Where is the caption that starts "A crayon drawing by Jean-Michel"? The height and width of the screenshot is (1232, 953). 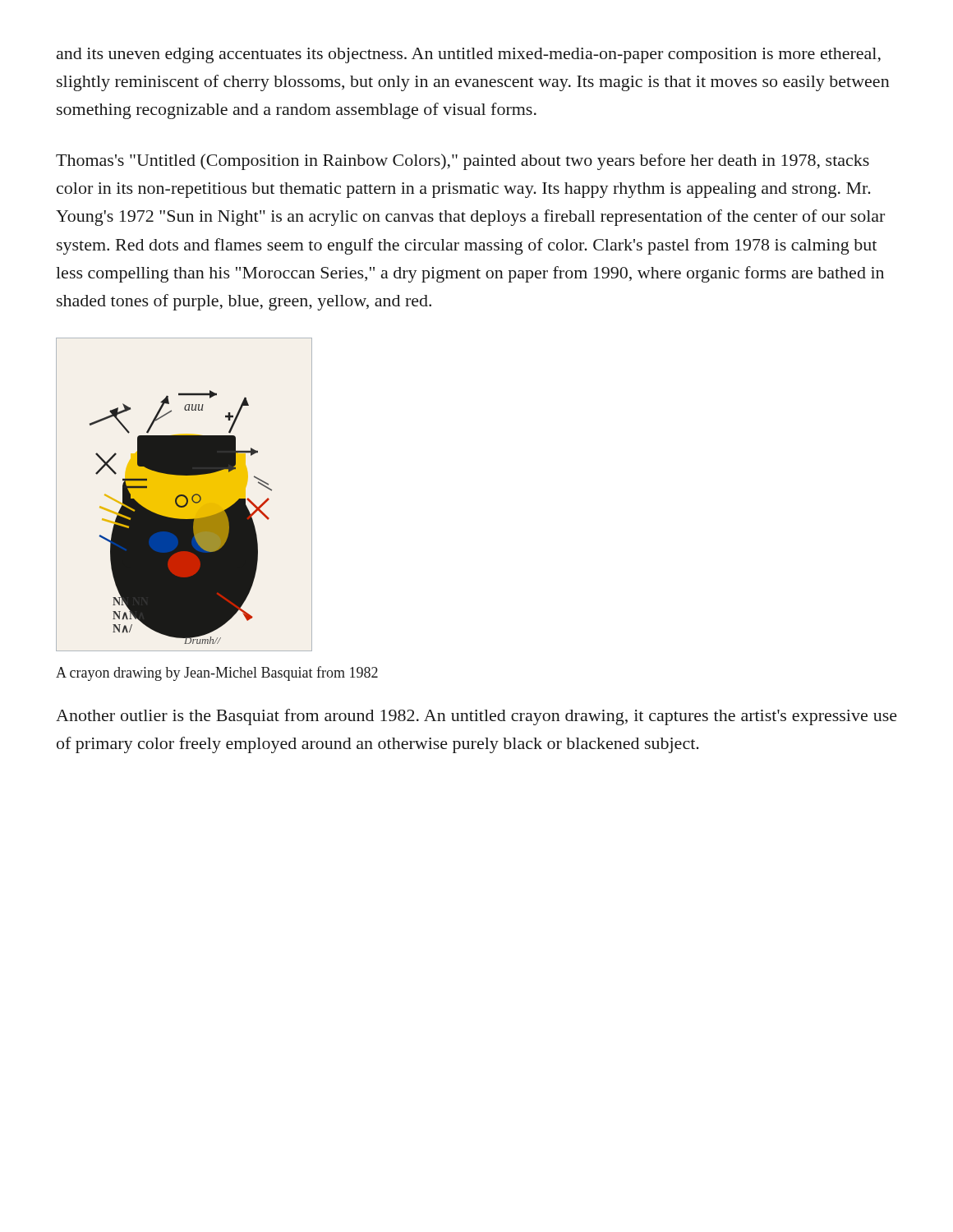click(x=217, y=673)
